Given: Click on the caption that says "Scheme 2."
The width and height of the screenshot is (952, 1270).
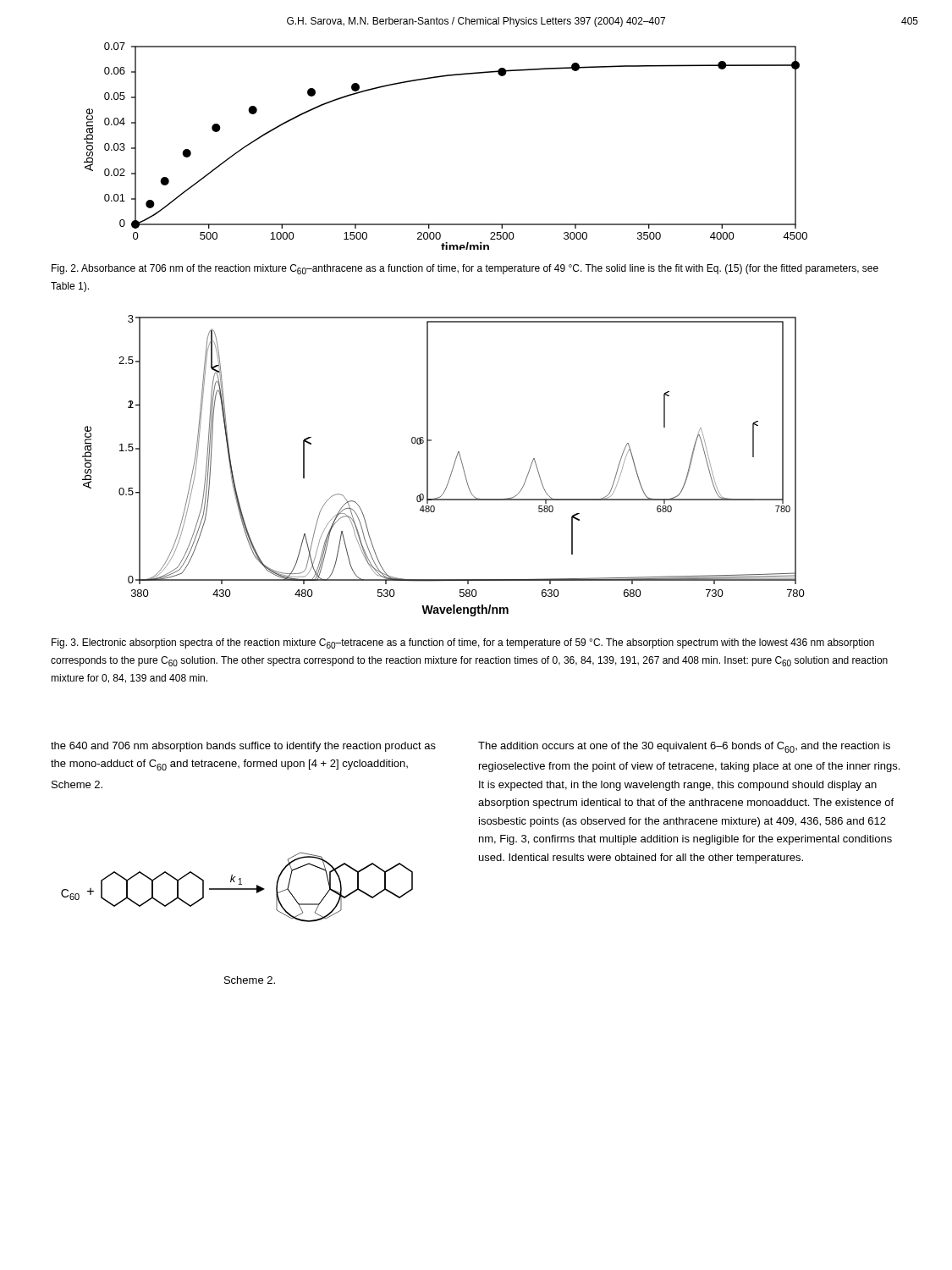Looking at the screenshot, I should [x=250, y=980].
